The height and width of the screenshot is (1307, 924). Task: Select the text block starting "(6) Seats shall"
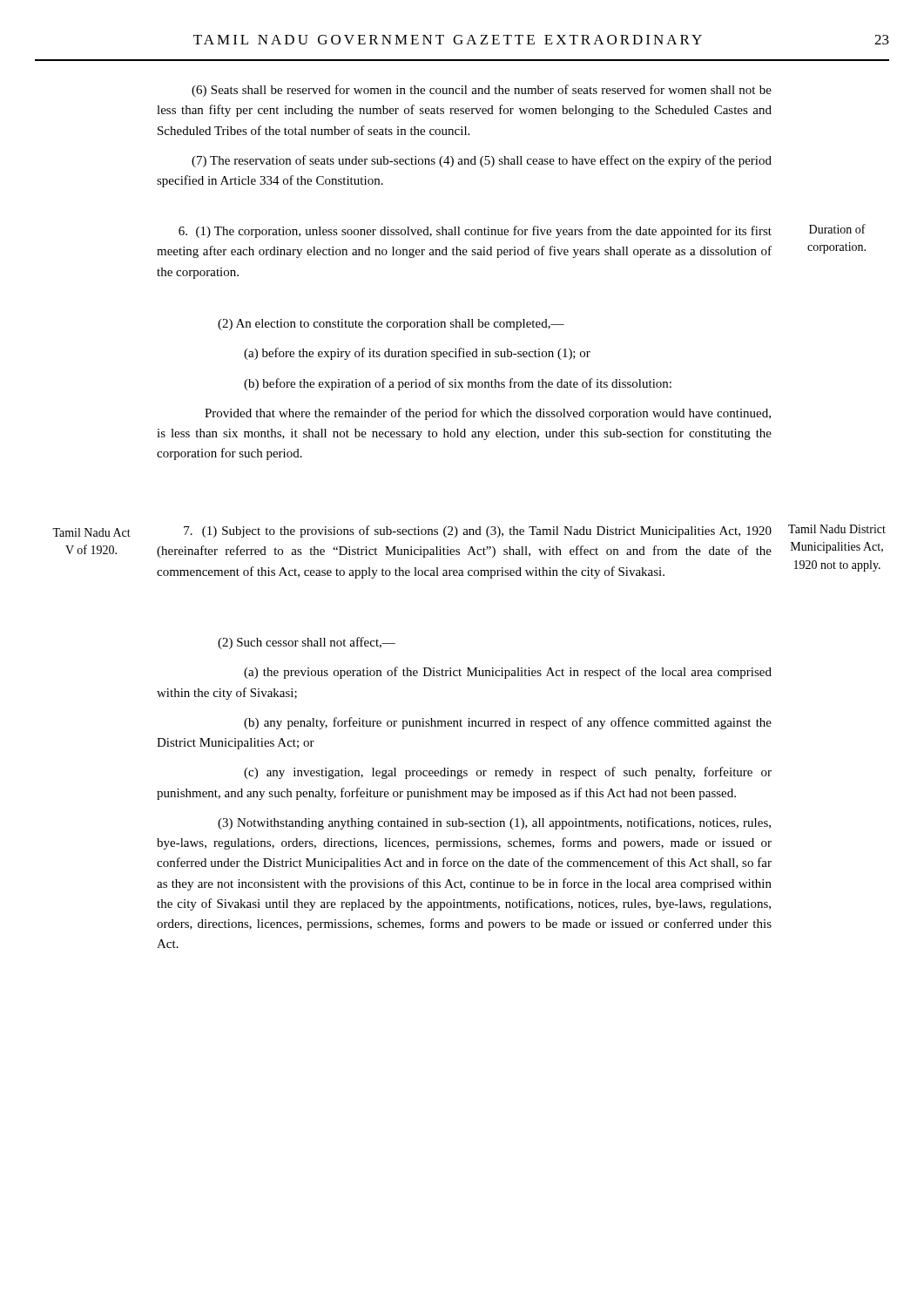pos(464,136)
